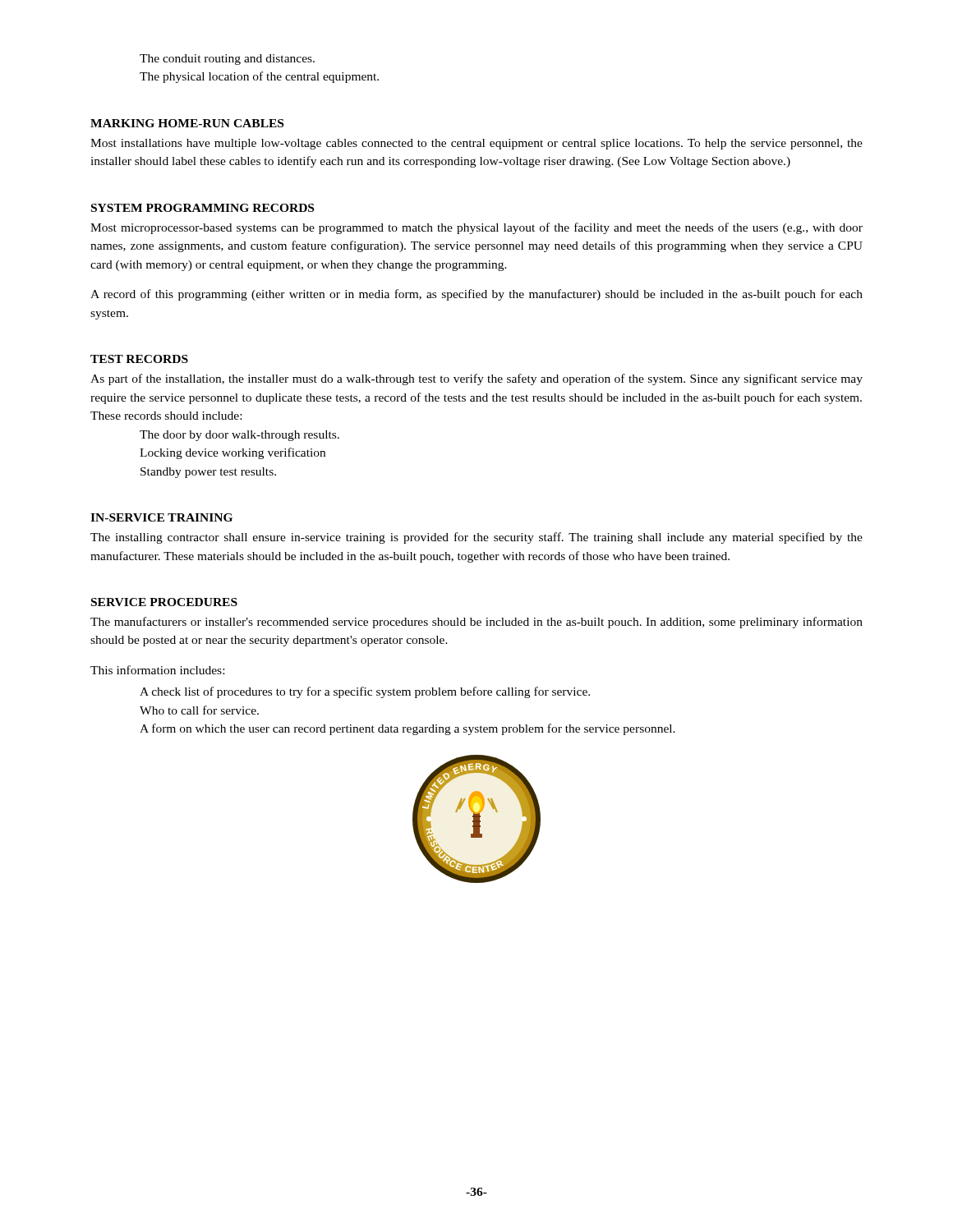Find the logo

click(476, 819)
